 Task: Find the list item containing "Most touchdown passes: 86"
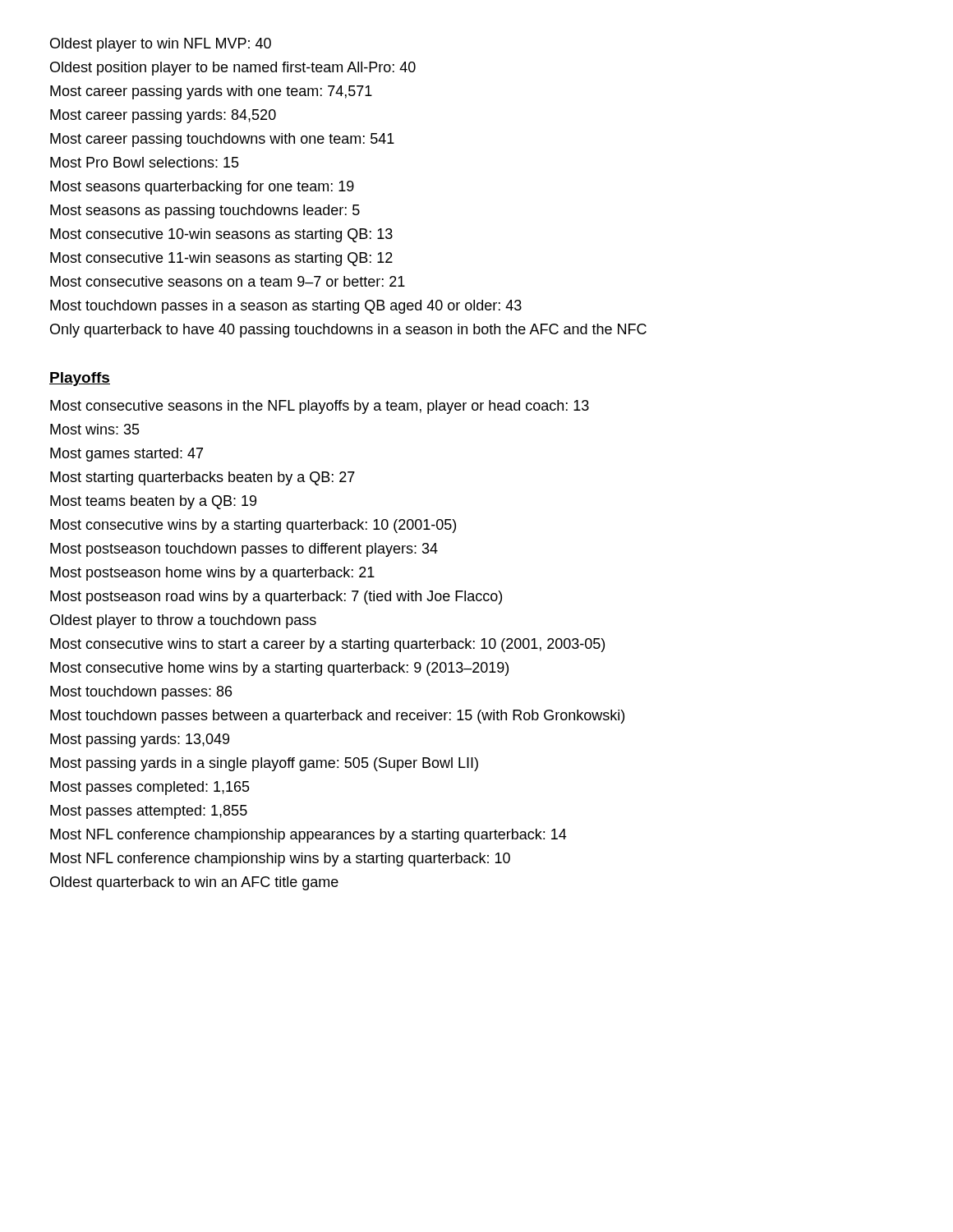click(x=141, y=692)
